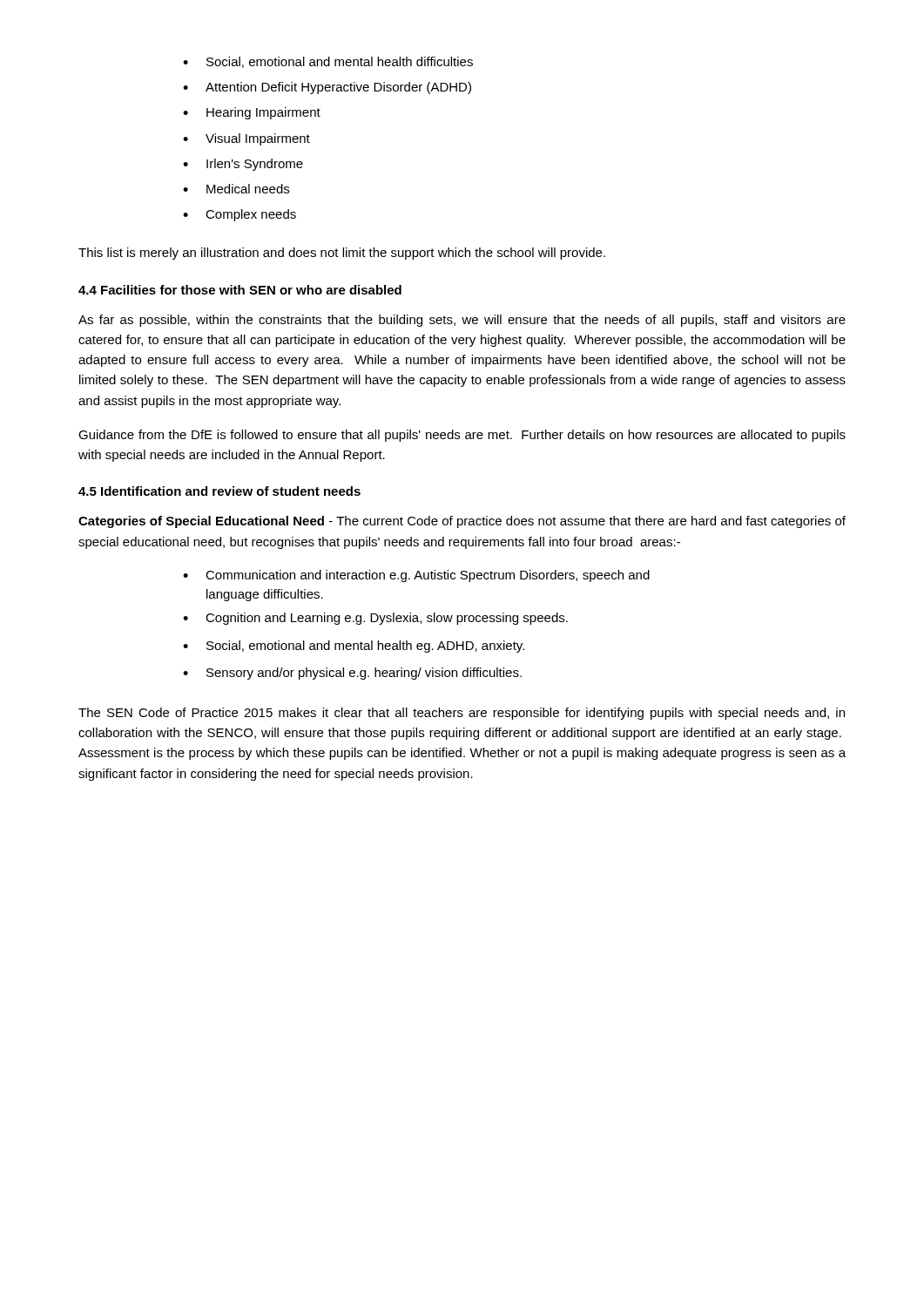Find the list item with the text "• Hearing Impairment"
Image resolution: width=924 pixels, height=1307 pixels.
[x=252, y=114]
